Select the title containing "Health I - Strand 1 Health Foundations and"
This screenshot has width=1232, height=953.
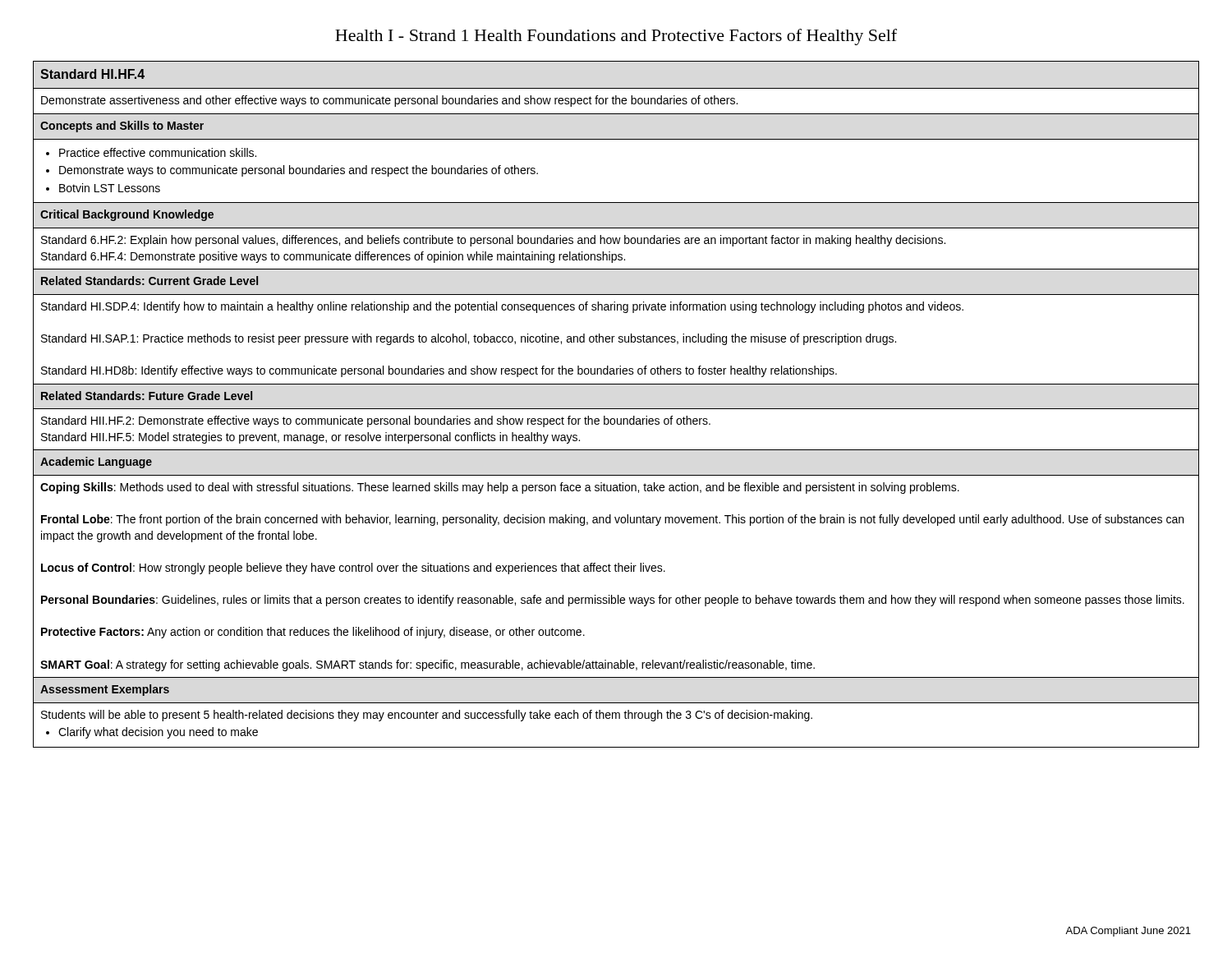click(616, 35)
